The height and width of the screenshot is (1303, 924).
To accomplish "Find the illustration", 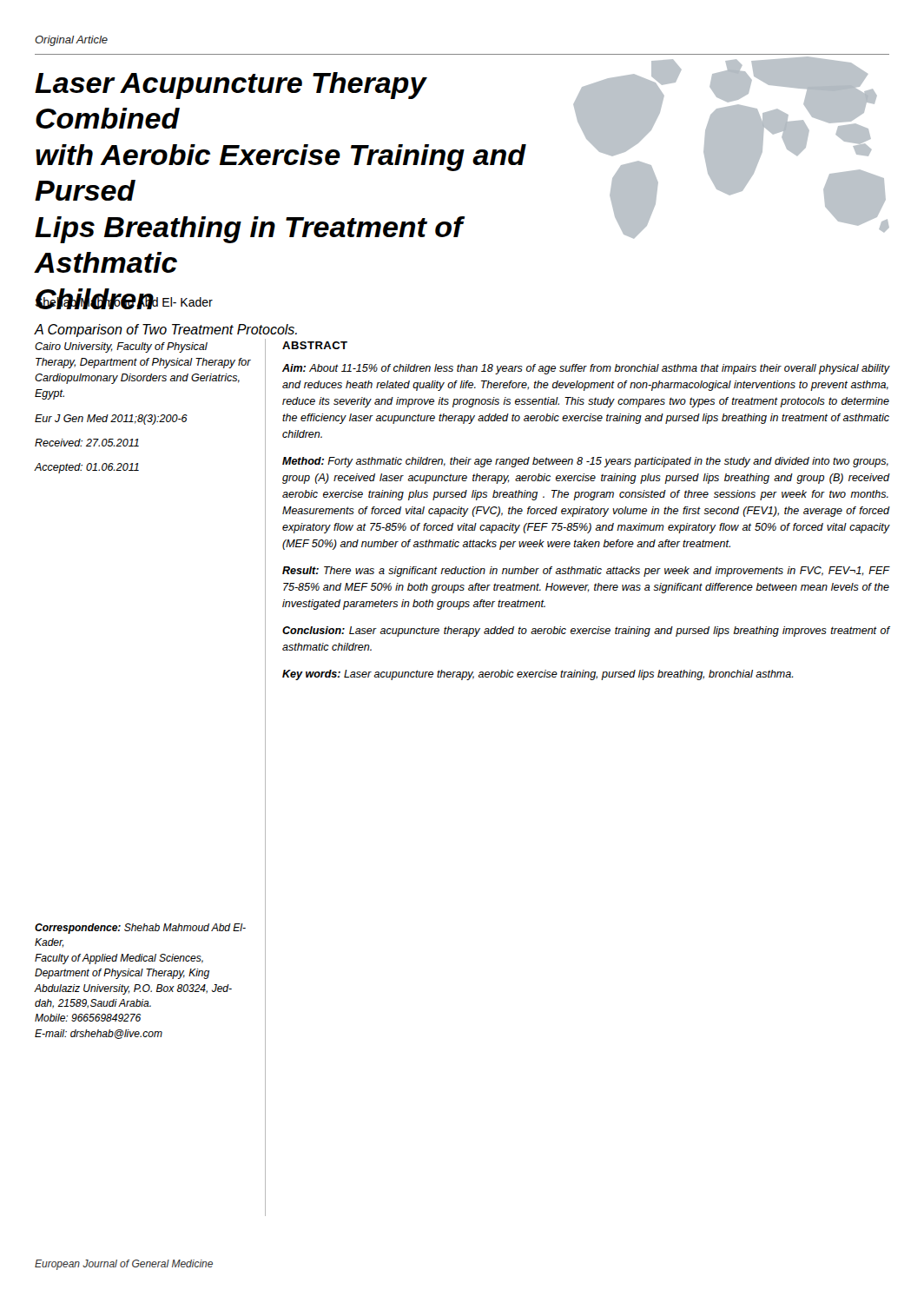I will tap(709, 161).
